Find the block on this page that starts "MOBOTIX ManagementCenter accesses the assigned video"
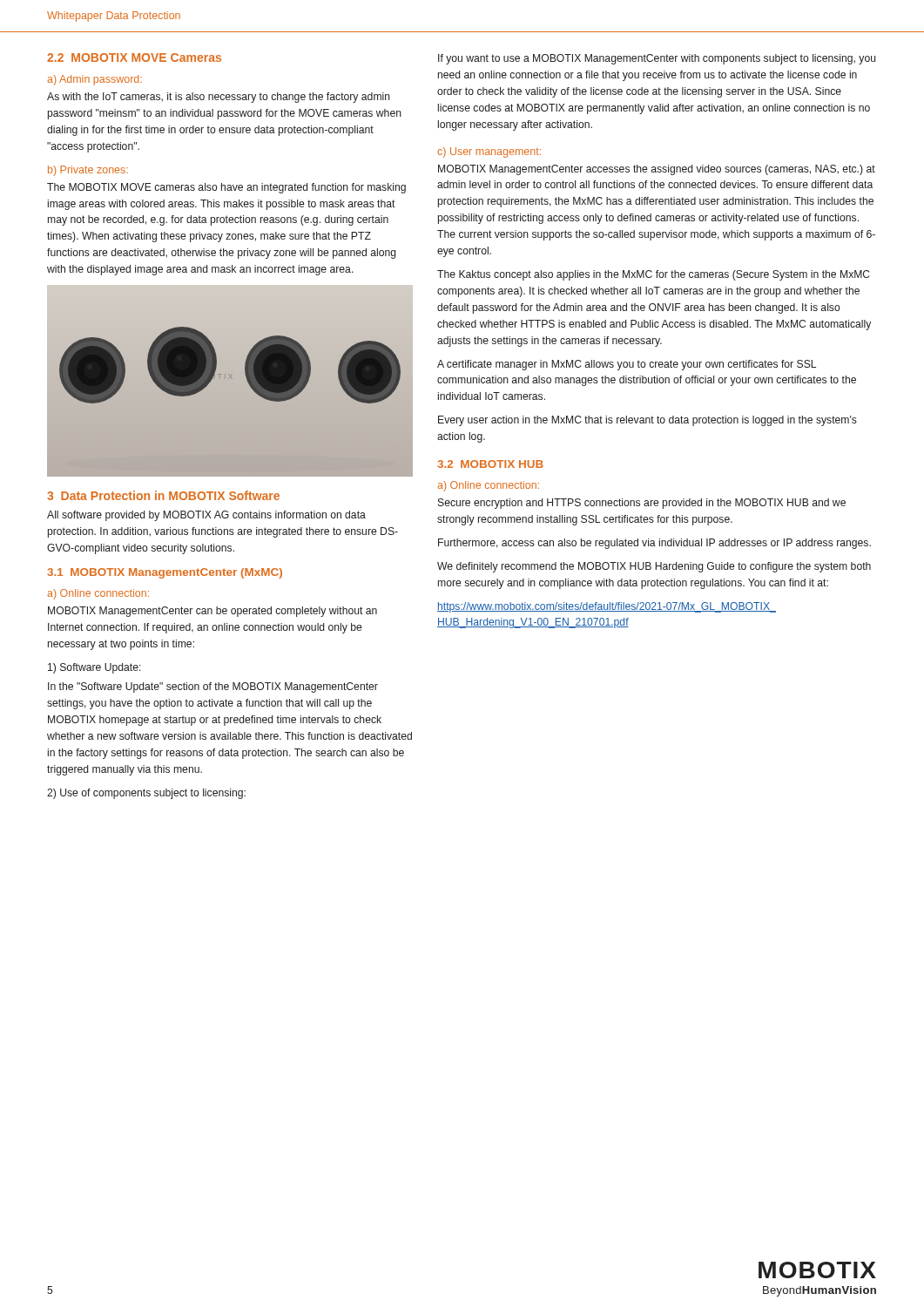 pyautogui.click(x=656, y=210)
